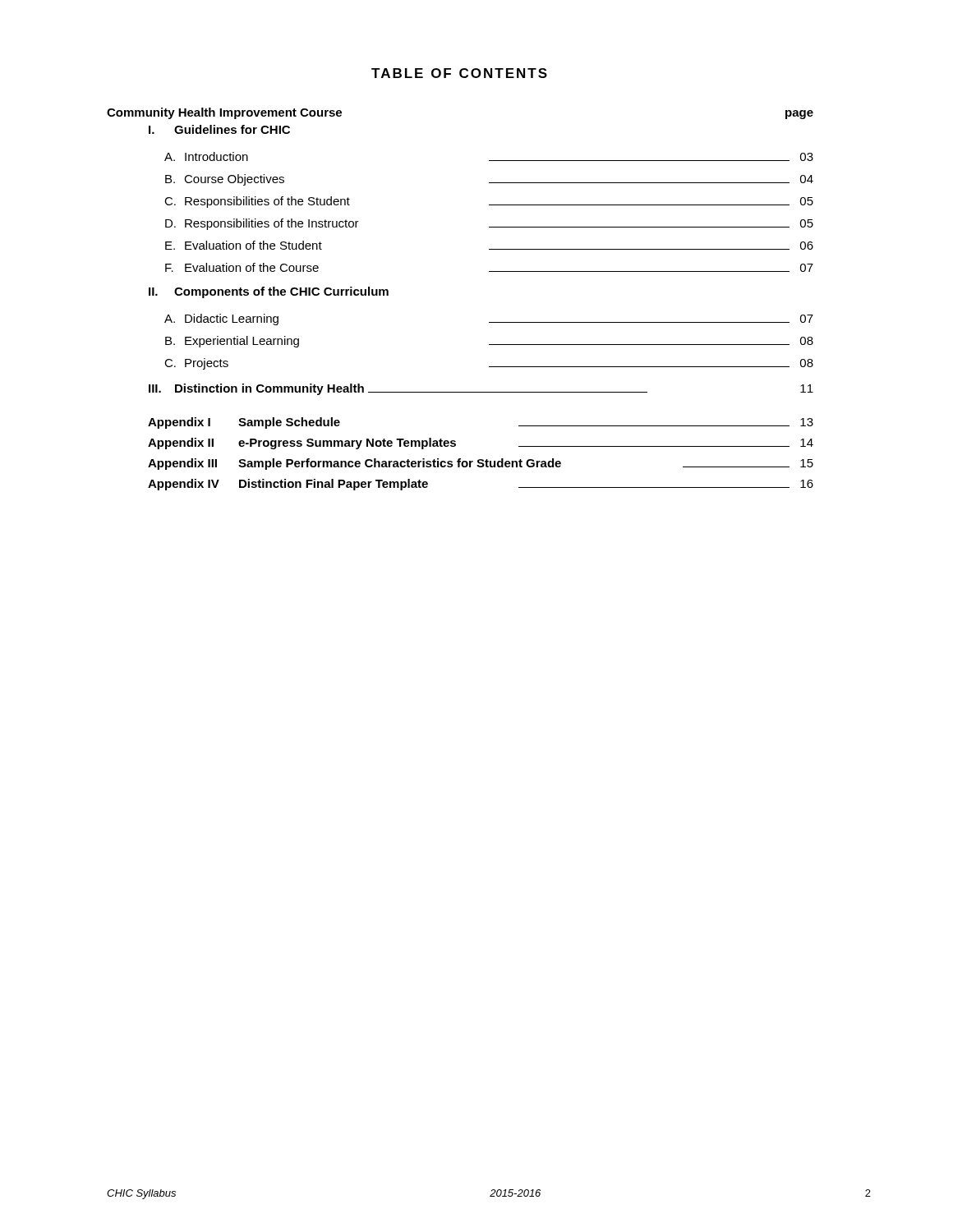This screenshot has height=1232, width=953.
Task: Click where it says "III. Distinction in Community Health 11"
Action: 481,388
